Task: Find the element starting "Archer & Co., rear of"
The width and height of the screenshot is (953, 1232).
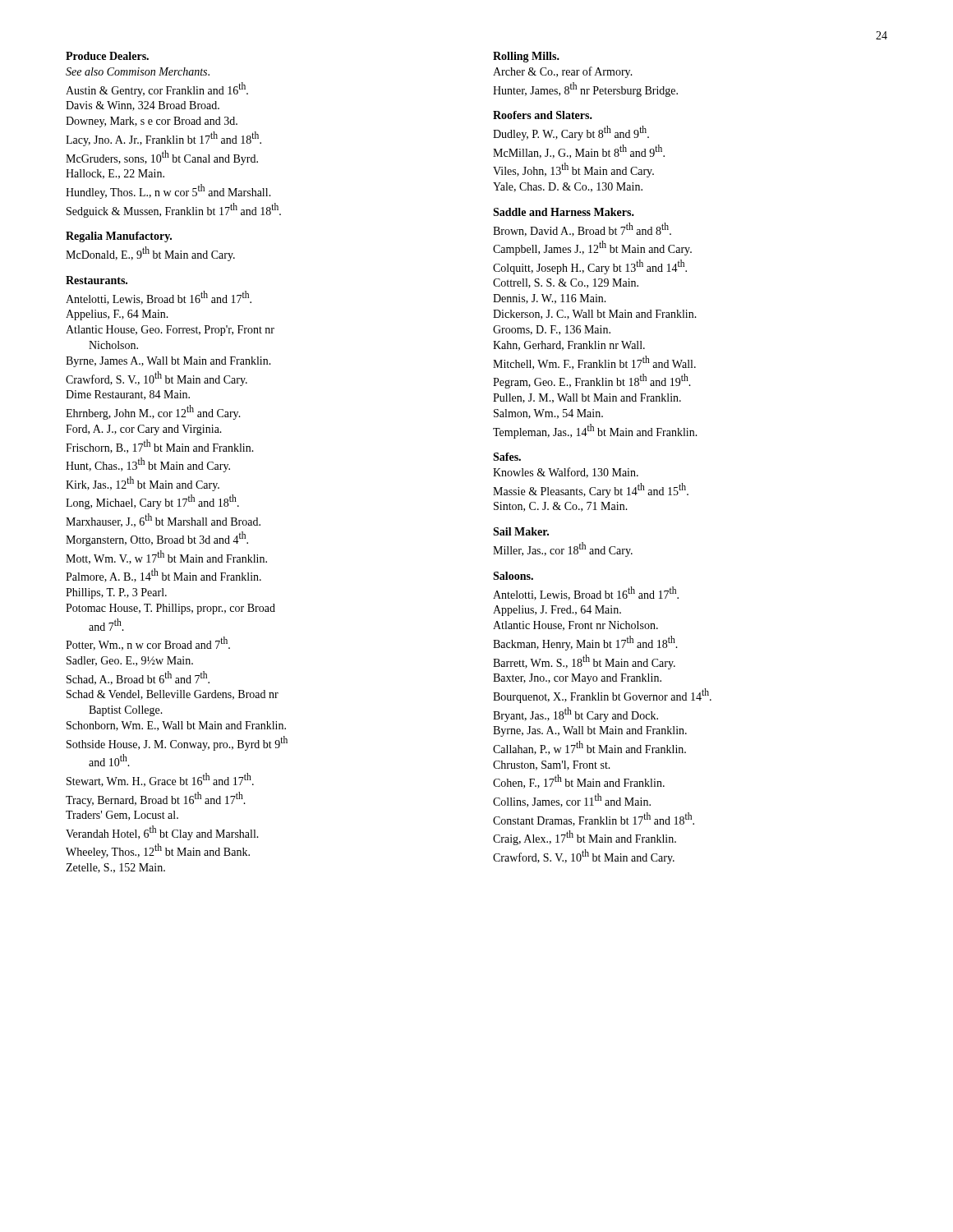Action: [x=563, y=72]
